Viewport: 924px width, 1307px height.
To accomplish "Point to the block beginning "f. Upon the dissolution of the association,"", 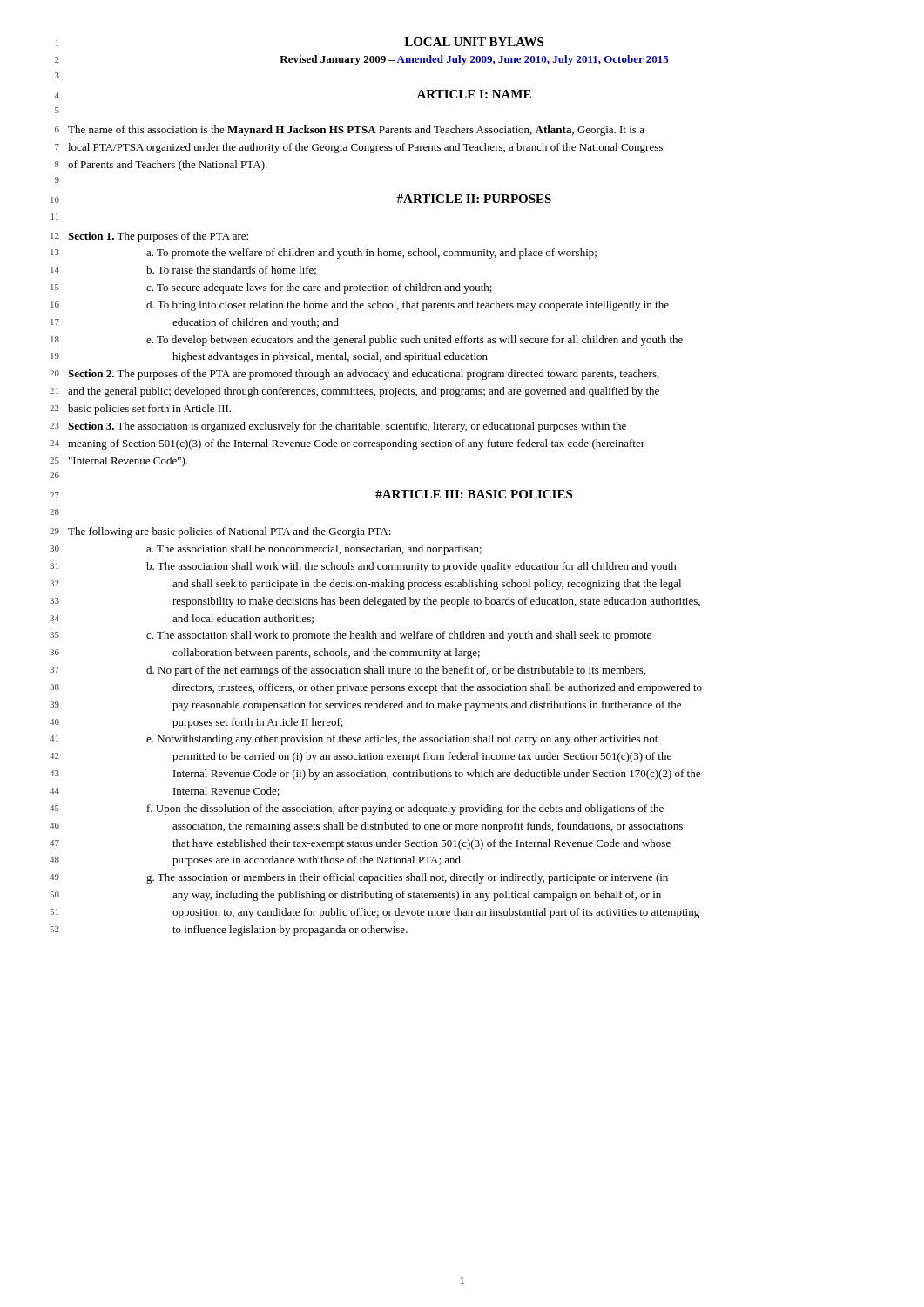I will coord(405,808).
